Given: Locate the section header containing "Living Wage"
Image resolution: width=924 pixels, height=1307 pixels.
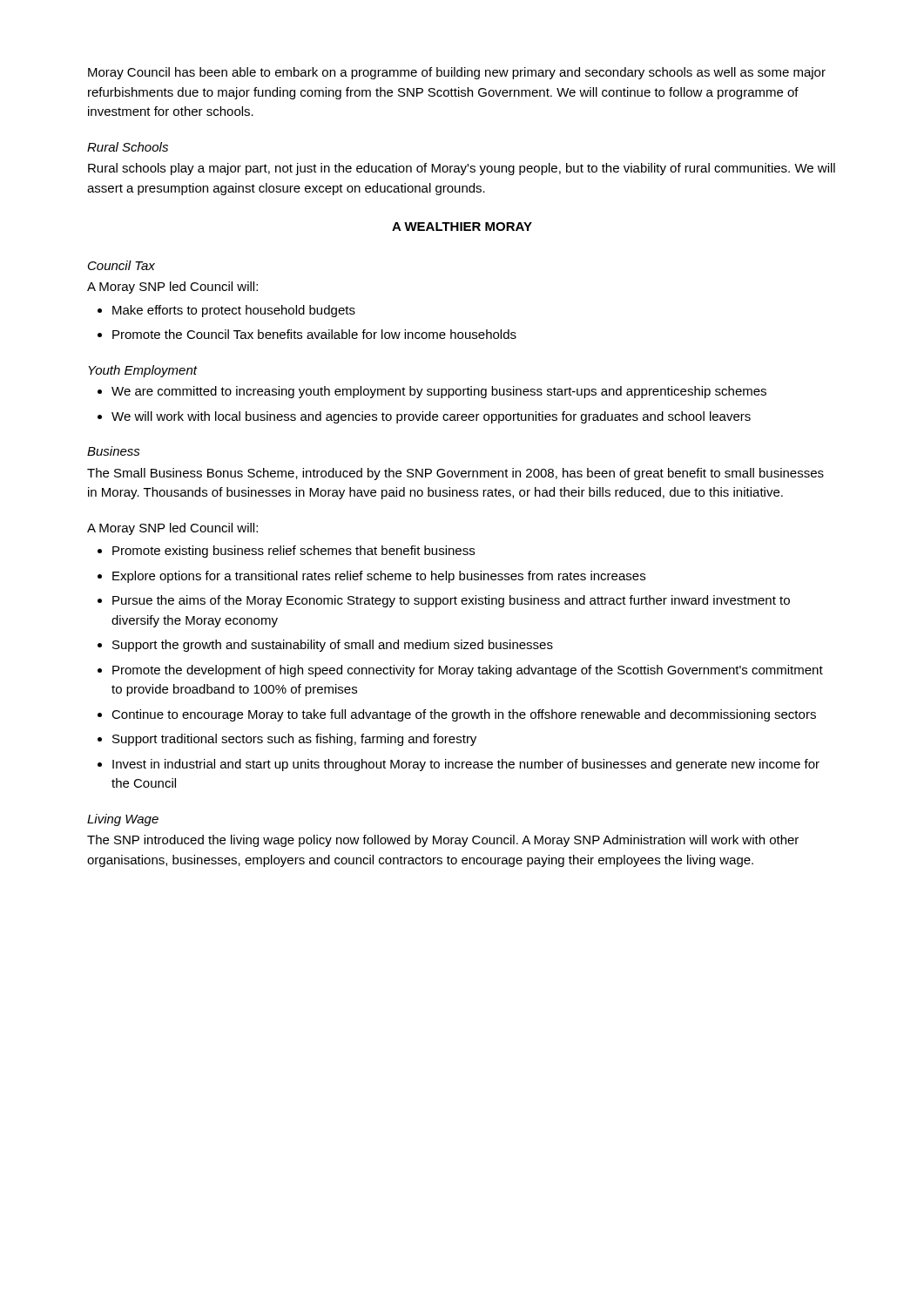Looking at the screenshot, I should (x=123, y=820).
